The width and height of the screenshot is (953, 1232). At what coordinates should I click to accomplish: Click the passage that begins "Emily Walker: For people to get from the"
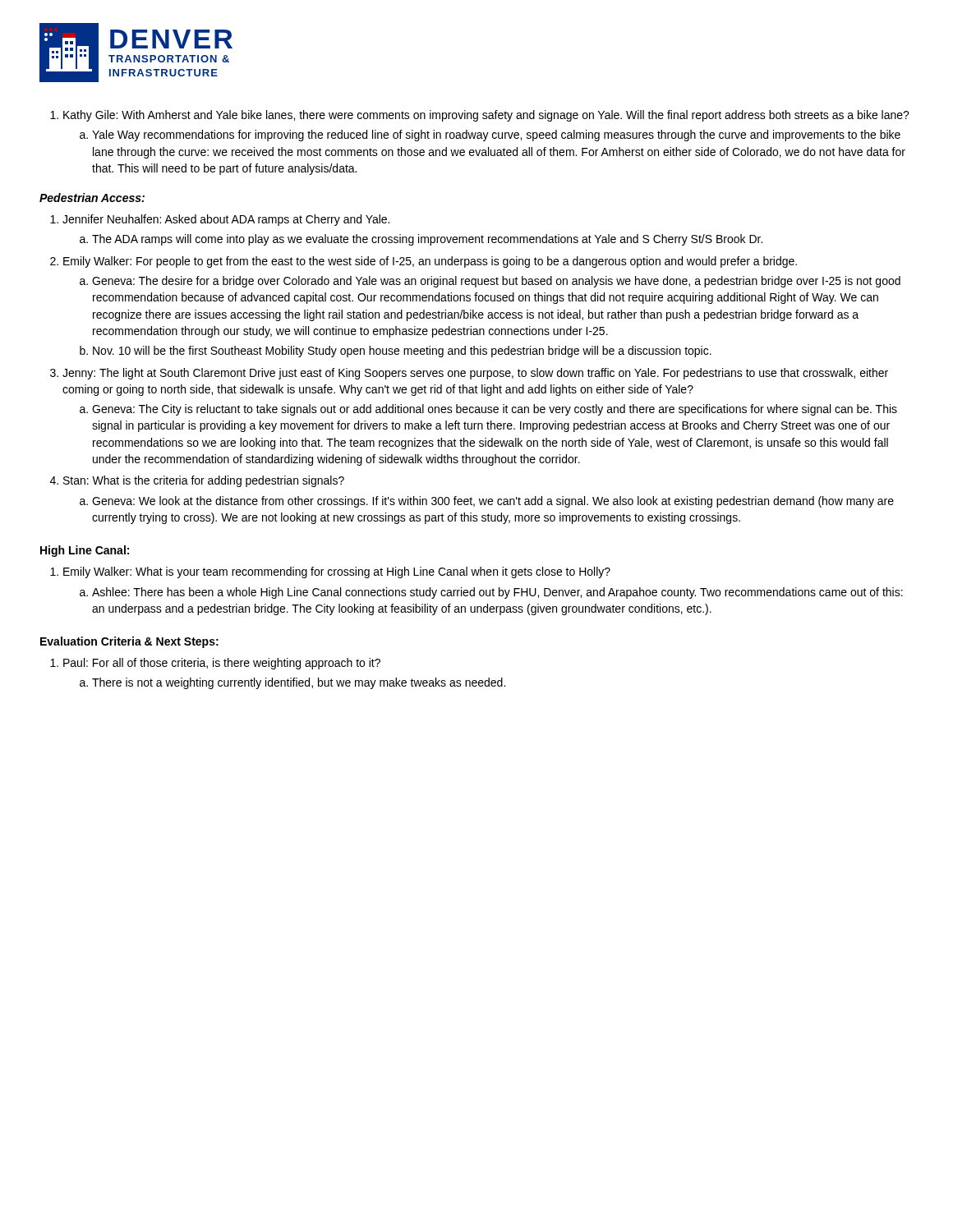(x=476, y=306)
